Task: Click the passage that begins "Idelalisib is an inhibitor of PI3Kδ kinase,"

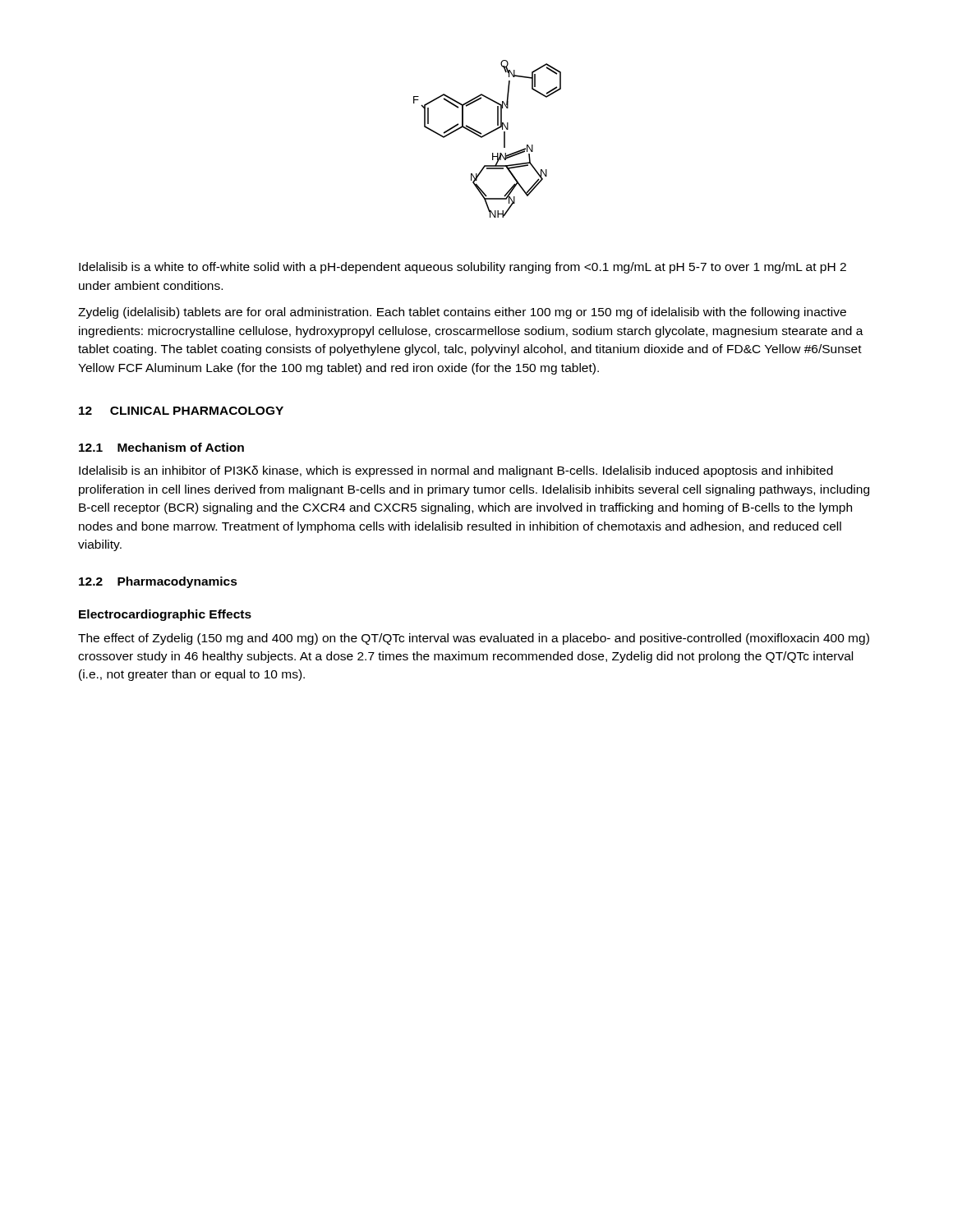Action: click(474, 507)
